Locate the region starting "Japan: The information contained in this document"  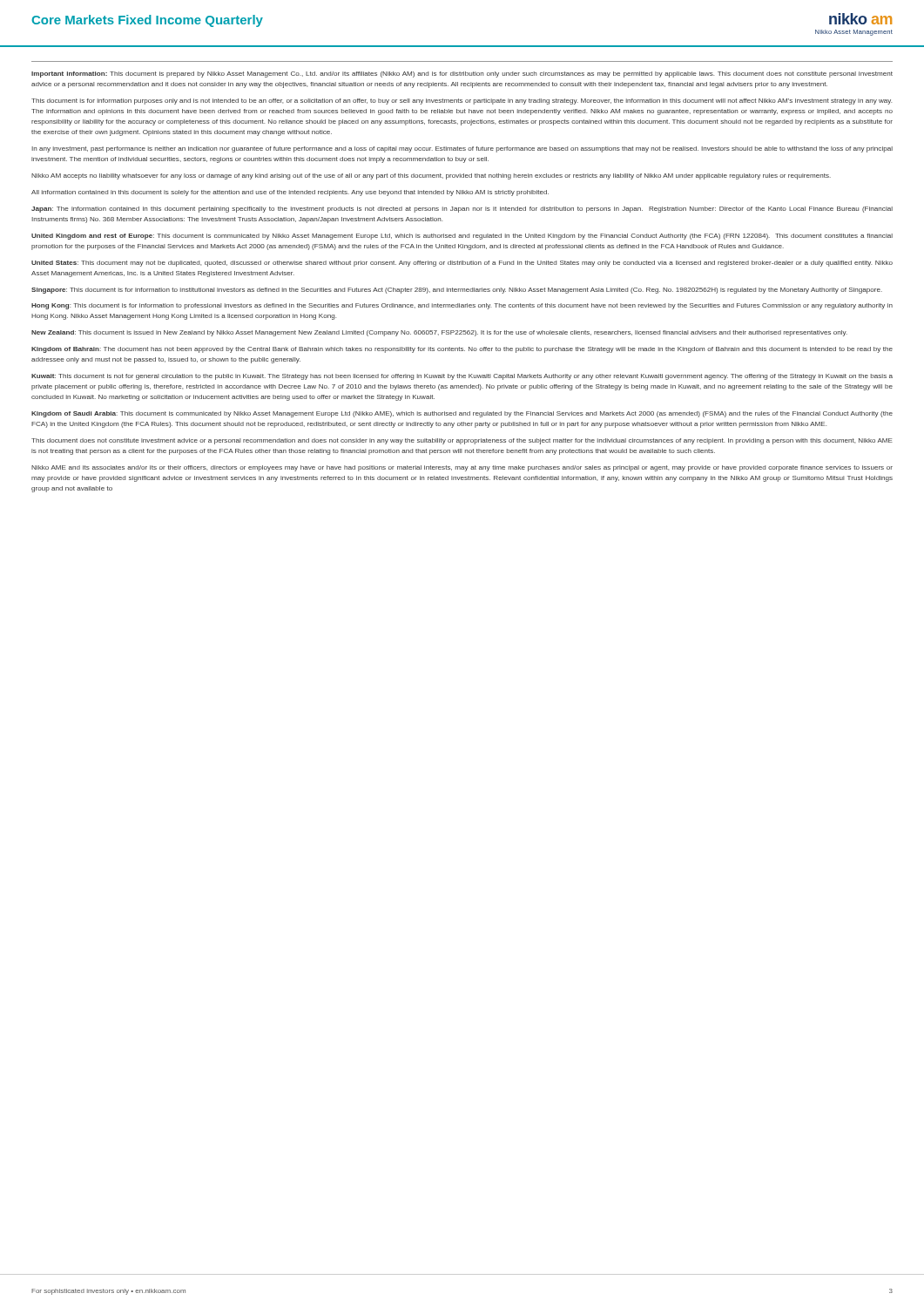pos(462,214)
